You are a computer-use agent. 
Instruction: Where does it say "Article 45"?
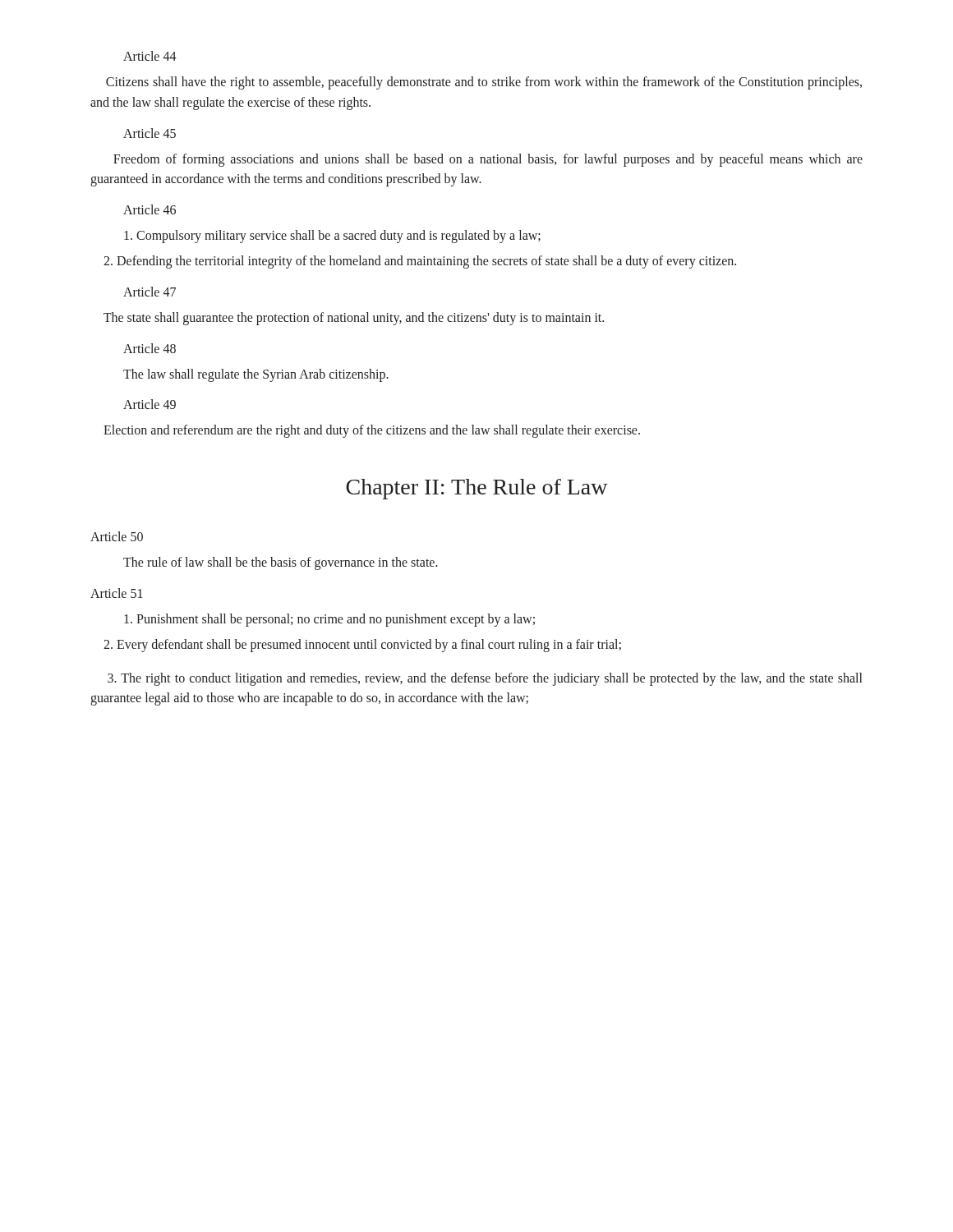click(150, 133)
